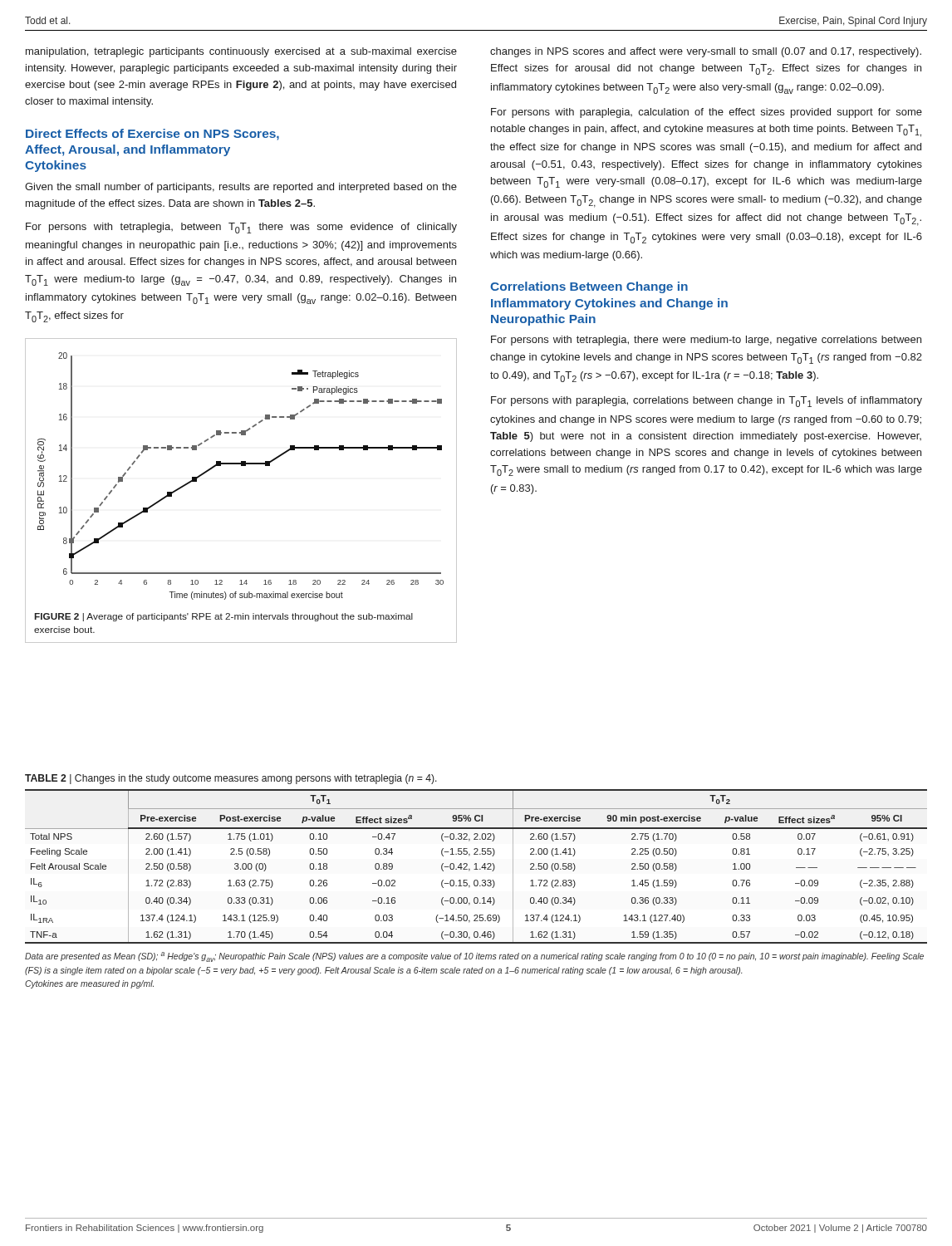Image resolution: width=952 pixels, height=1246 pixels.
Task: Locate the element starting "For persons with paraplegia, correlations"
Action: 706,444
